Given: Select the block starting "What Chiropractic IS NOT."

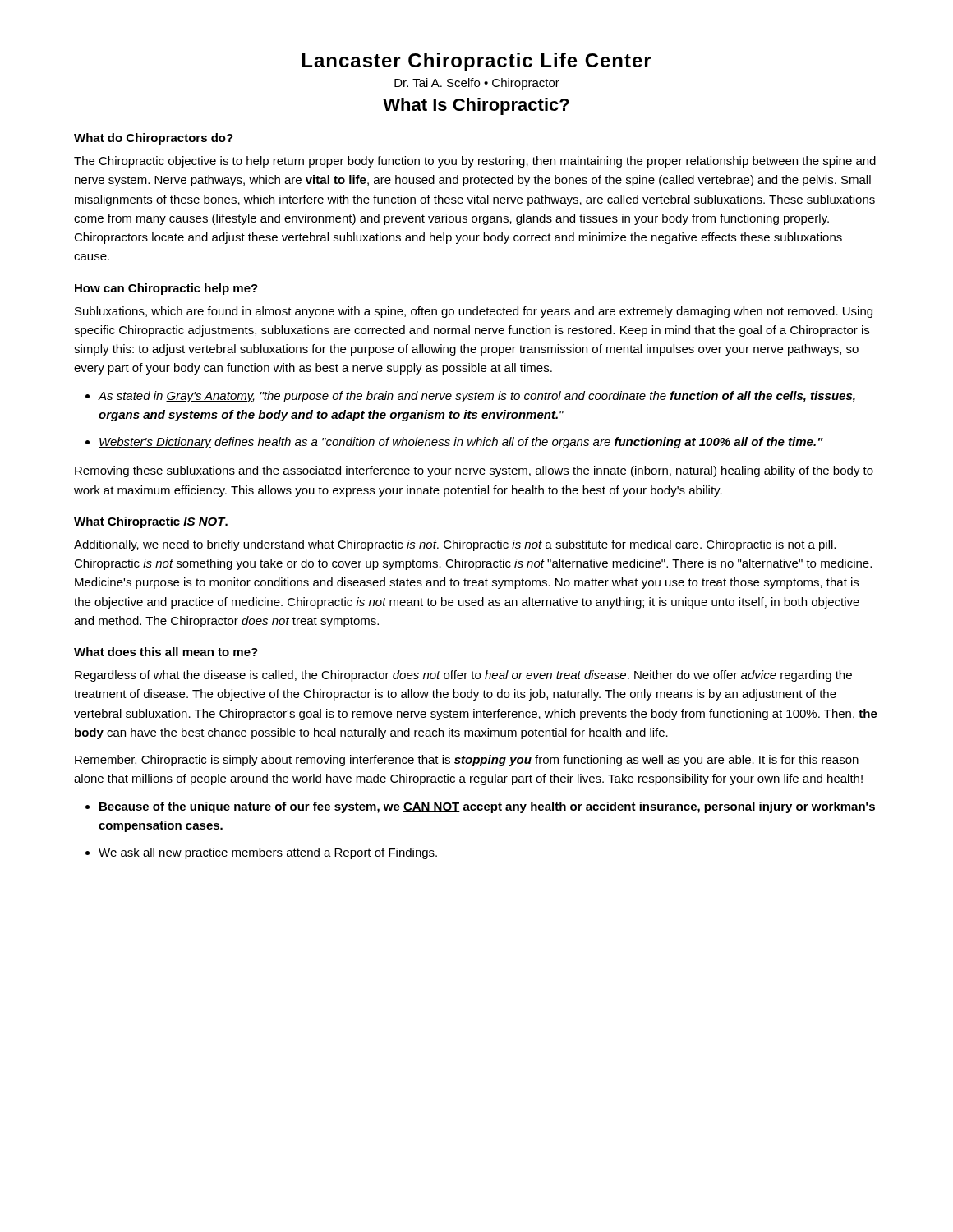Looking at the screenshot, I should coord(151,521).
